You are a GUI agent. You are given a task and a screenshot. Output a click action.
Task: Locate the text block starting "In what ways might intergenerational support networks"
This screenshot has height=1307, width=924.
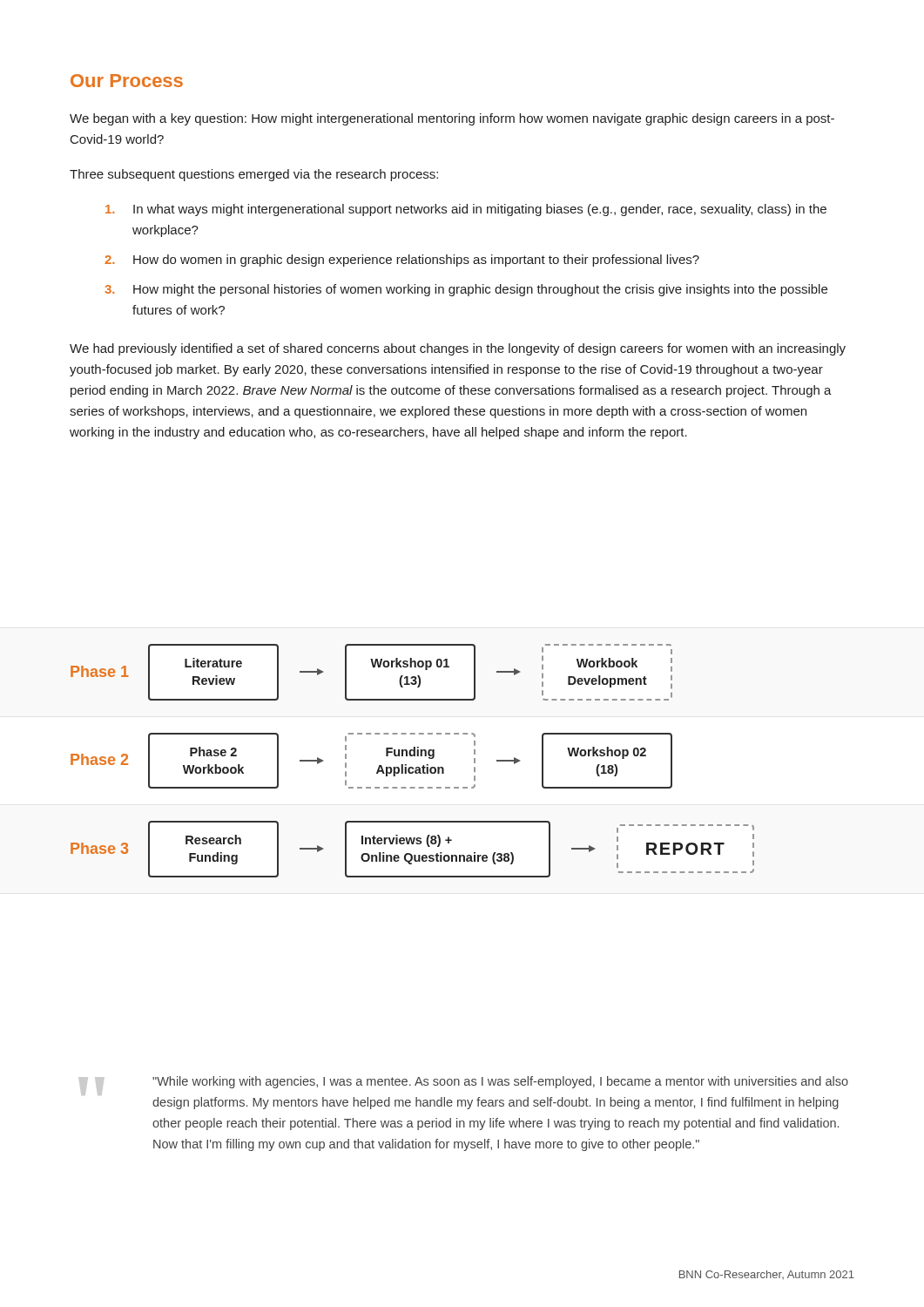click(479, 220)
